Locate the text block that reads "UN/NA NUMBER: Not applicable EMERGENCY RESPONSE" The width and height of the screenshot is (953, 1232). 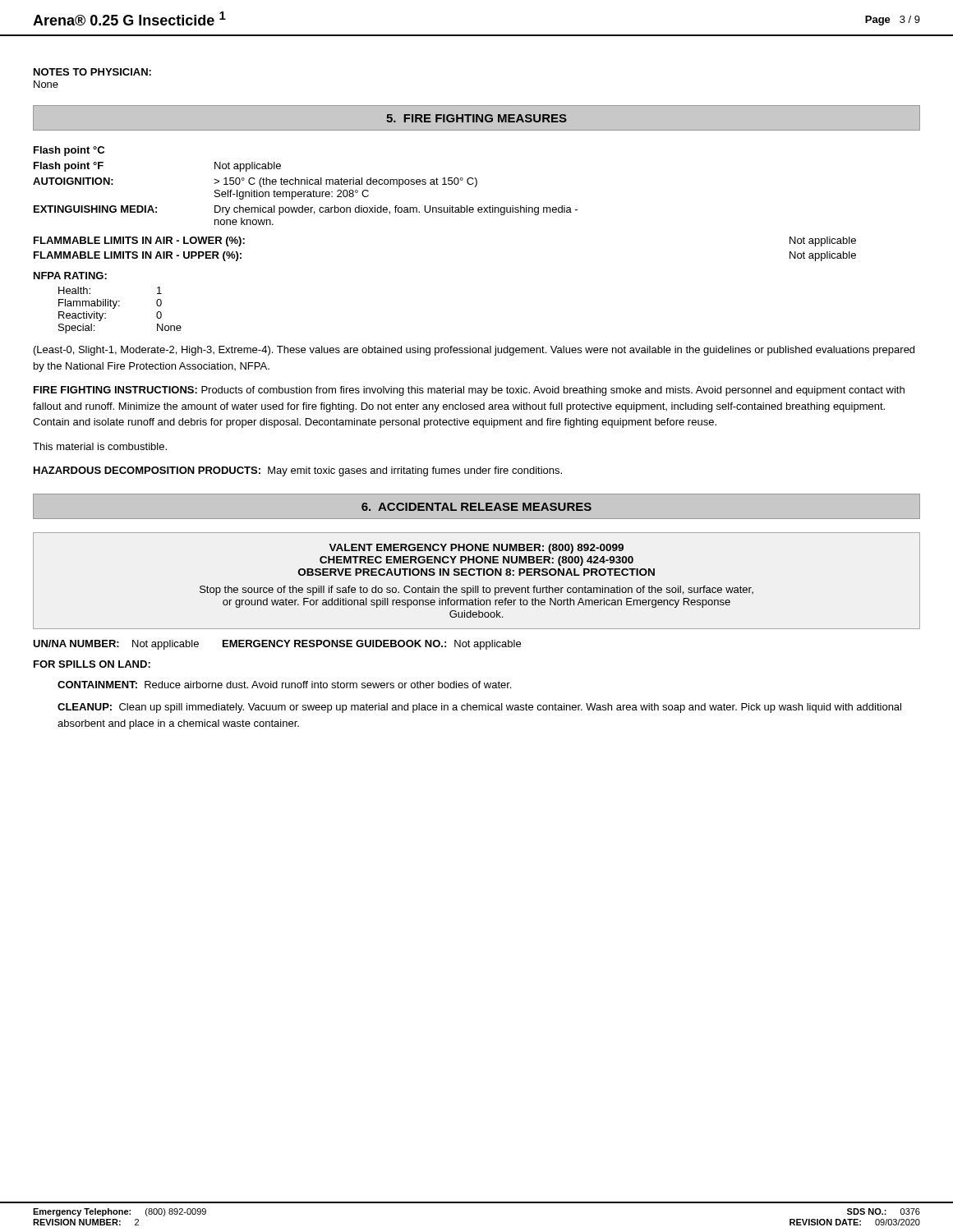(277, 643)
